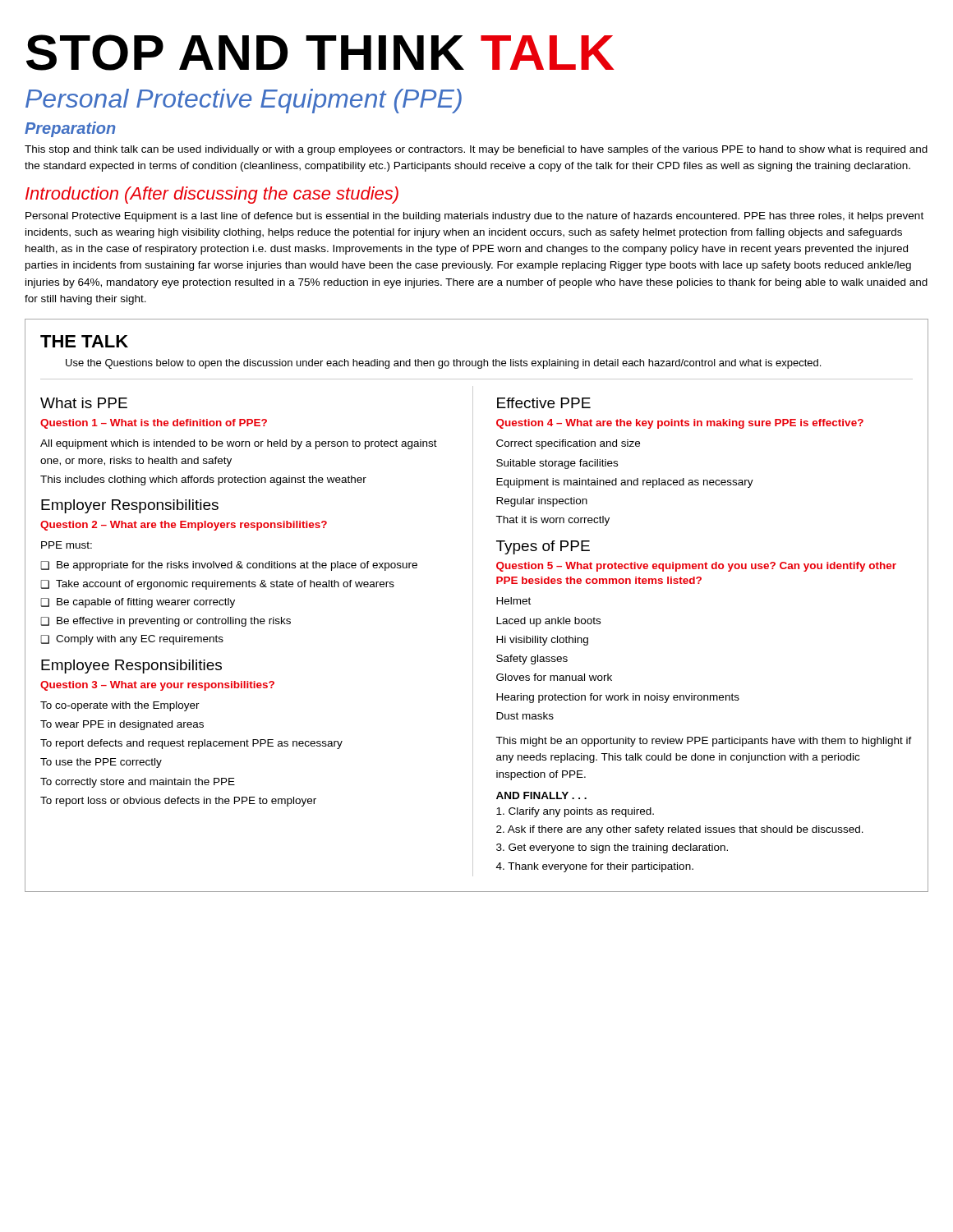
Task: Select the list item that reads "Be capable of fitting wearer"
Action: coord(146,602)
